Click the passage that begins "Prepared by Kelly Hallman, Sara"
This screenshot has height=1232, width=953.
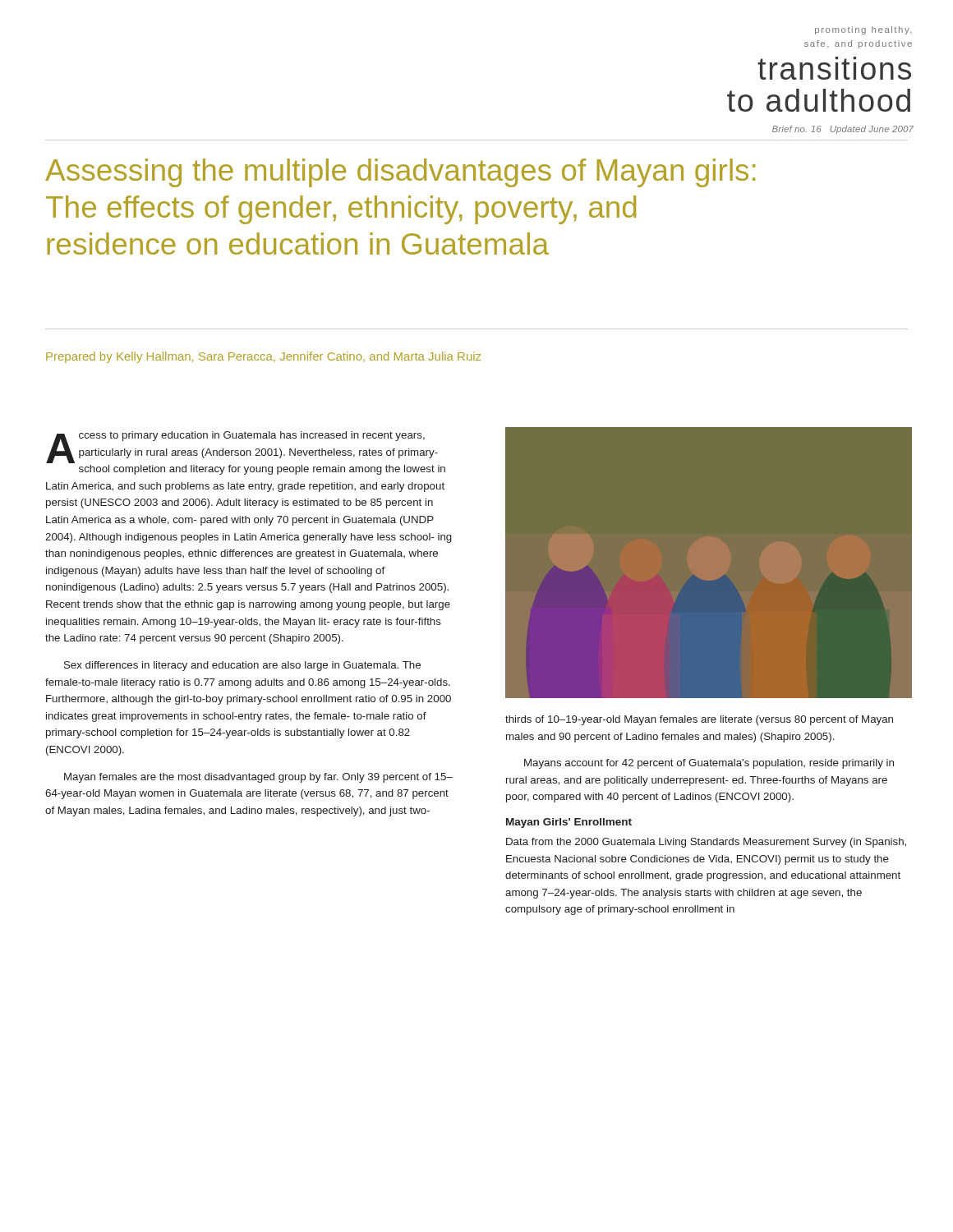[476, 356]
